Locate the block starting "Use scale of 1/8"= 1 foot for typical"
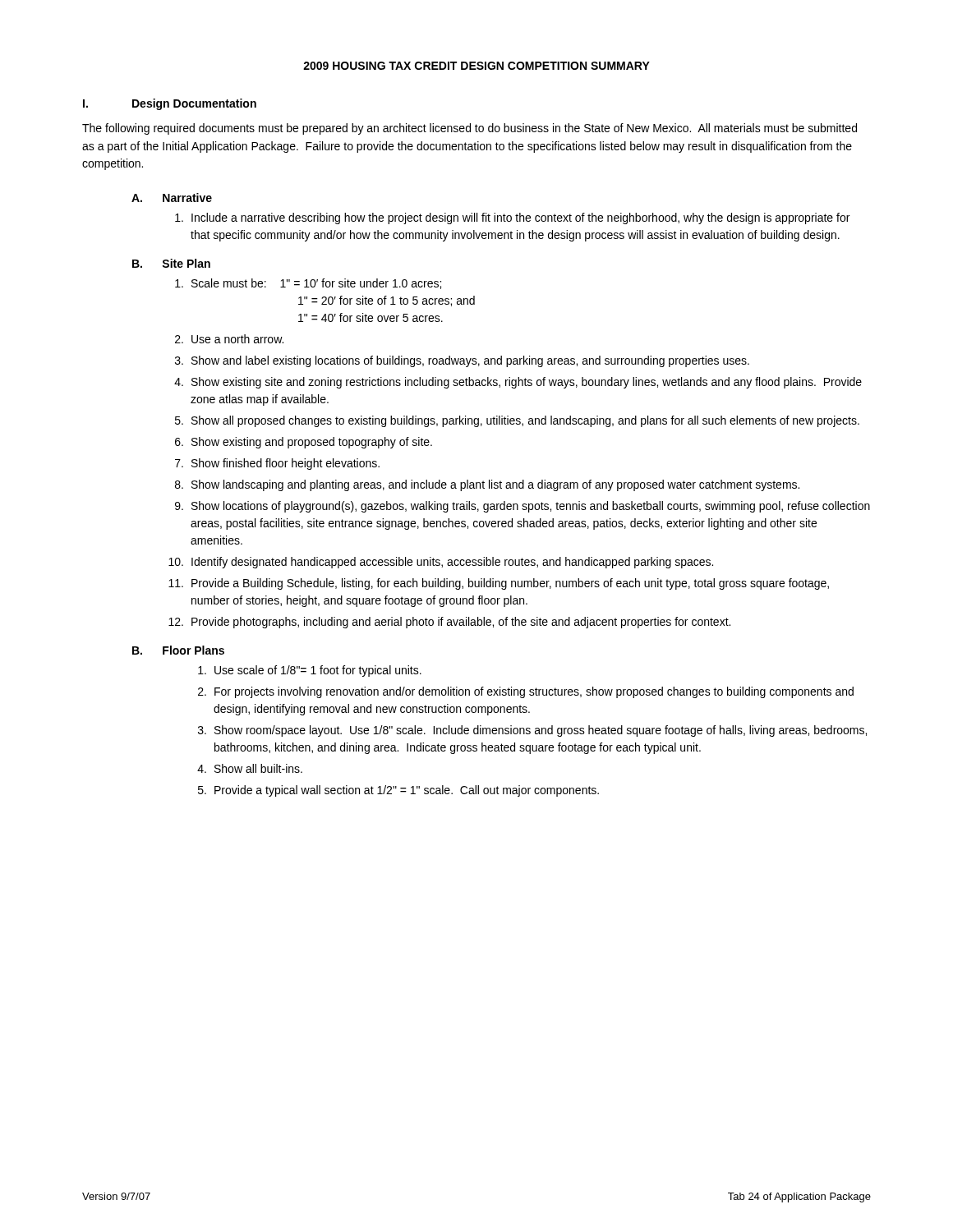 (x=310, y=671)
